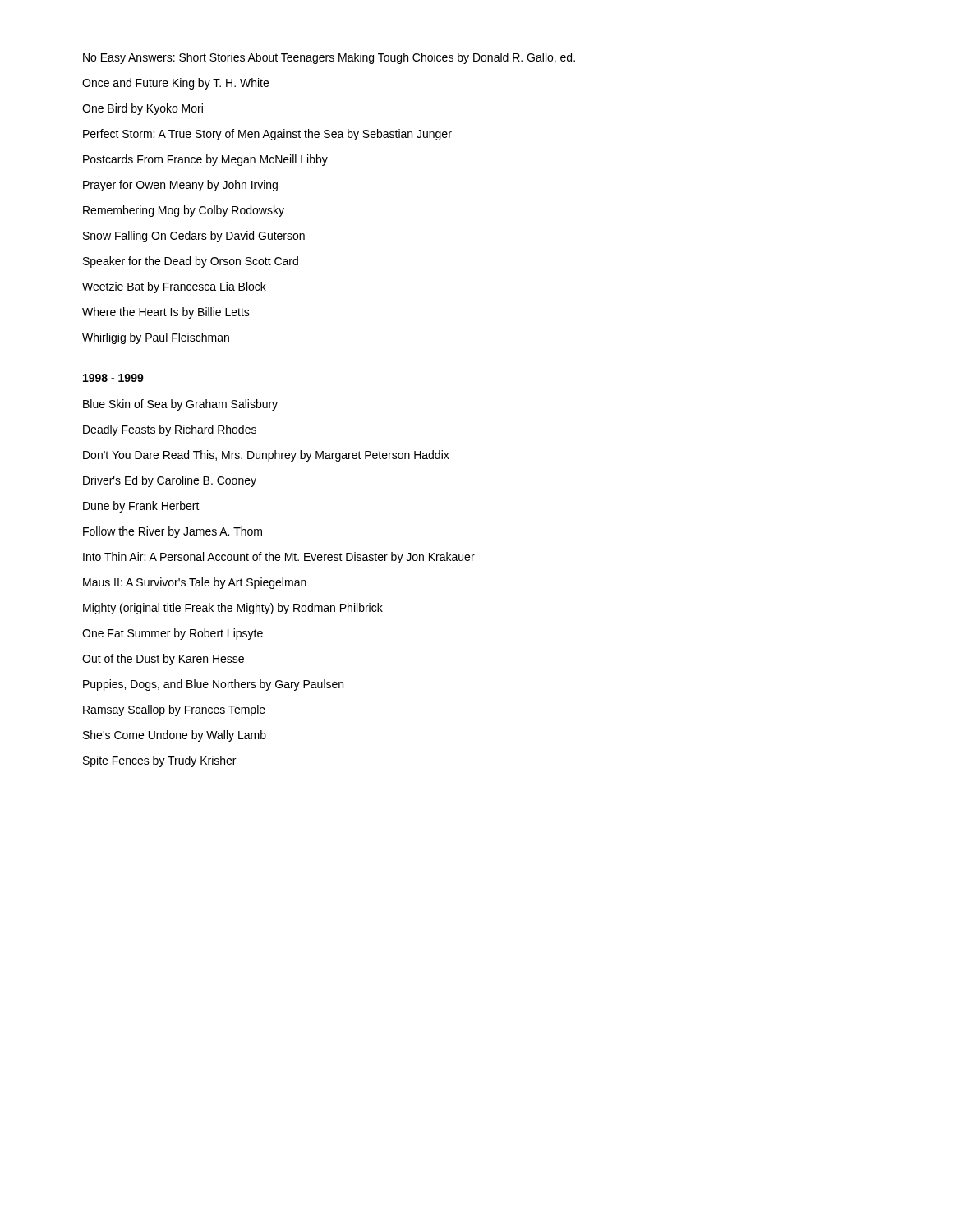This screenshot has width=953, height=1232.
Task: Navigate to the text starting "Spite Fences by Trudy Krisher"
Action: (159, 761)
